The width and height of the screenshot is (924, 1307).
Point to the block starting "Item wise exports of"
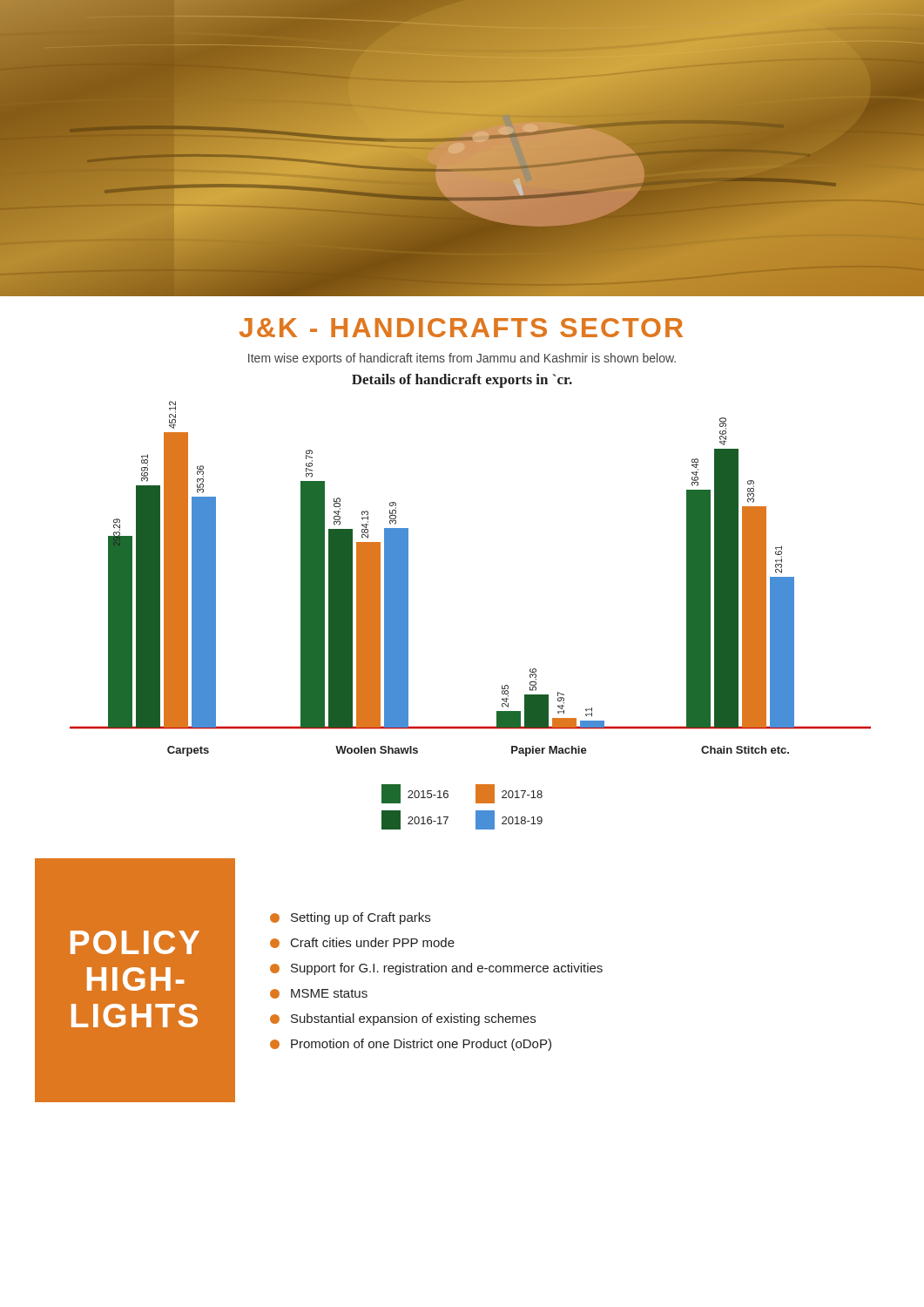(x=462, y=358)
